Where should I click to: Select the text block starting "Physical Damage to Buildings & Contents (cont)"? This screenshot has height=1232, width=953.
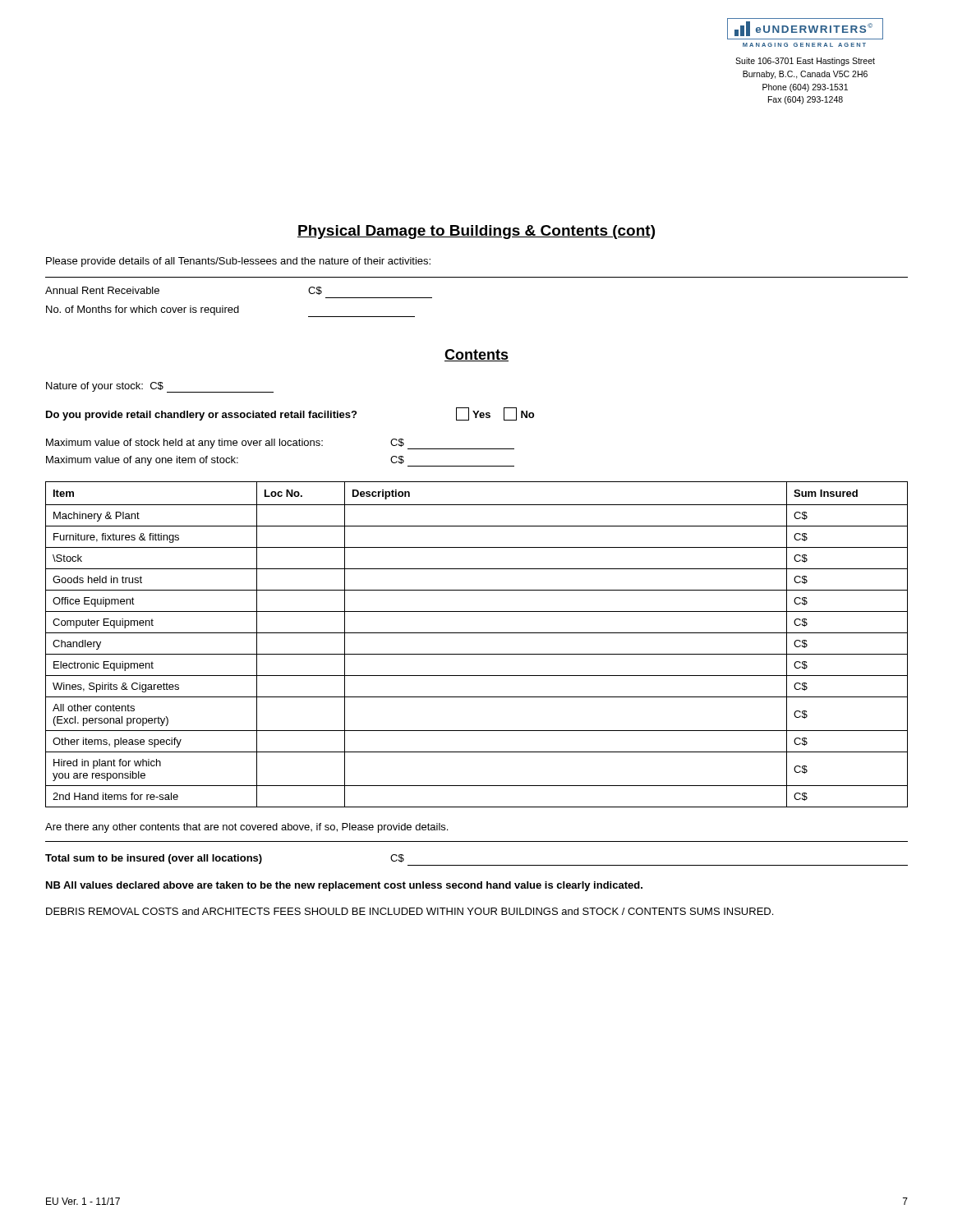coord(476,231)
